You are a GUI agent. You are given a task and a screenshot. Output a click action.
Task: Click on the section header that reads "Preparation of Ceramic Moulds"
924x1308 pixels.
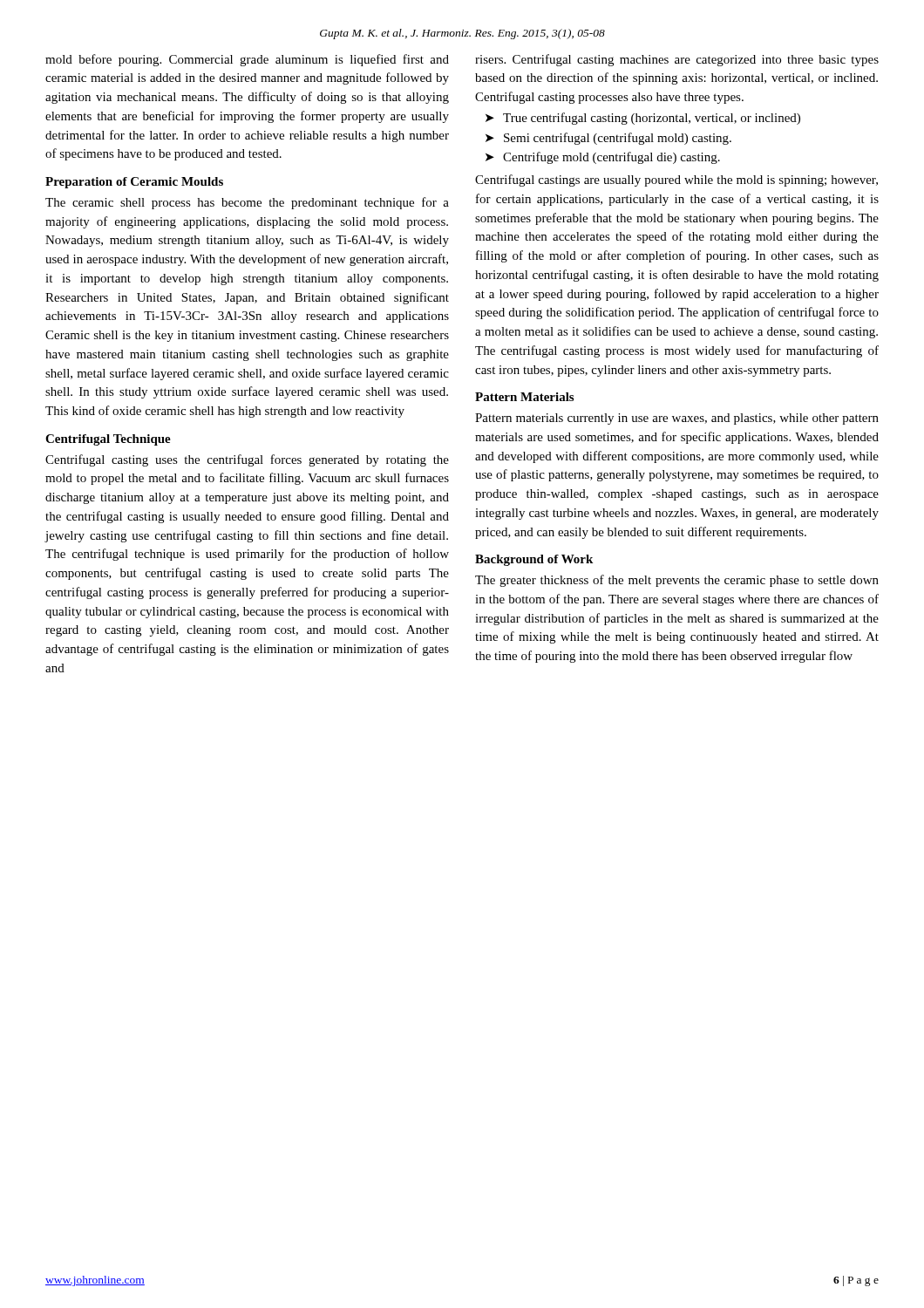[x=134, y=181]
